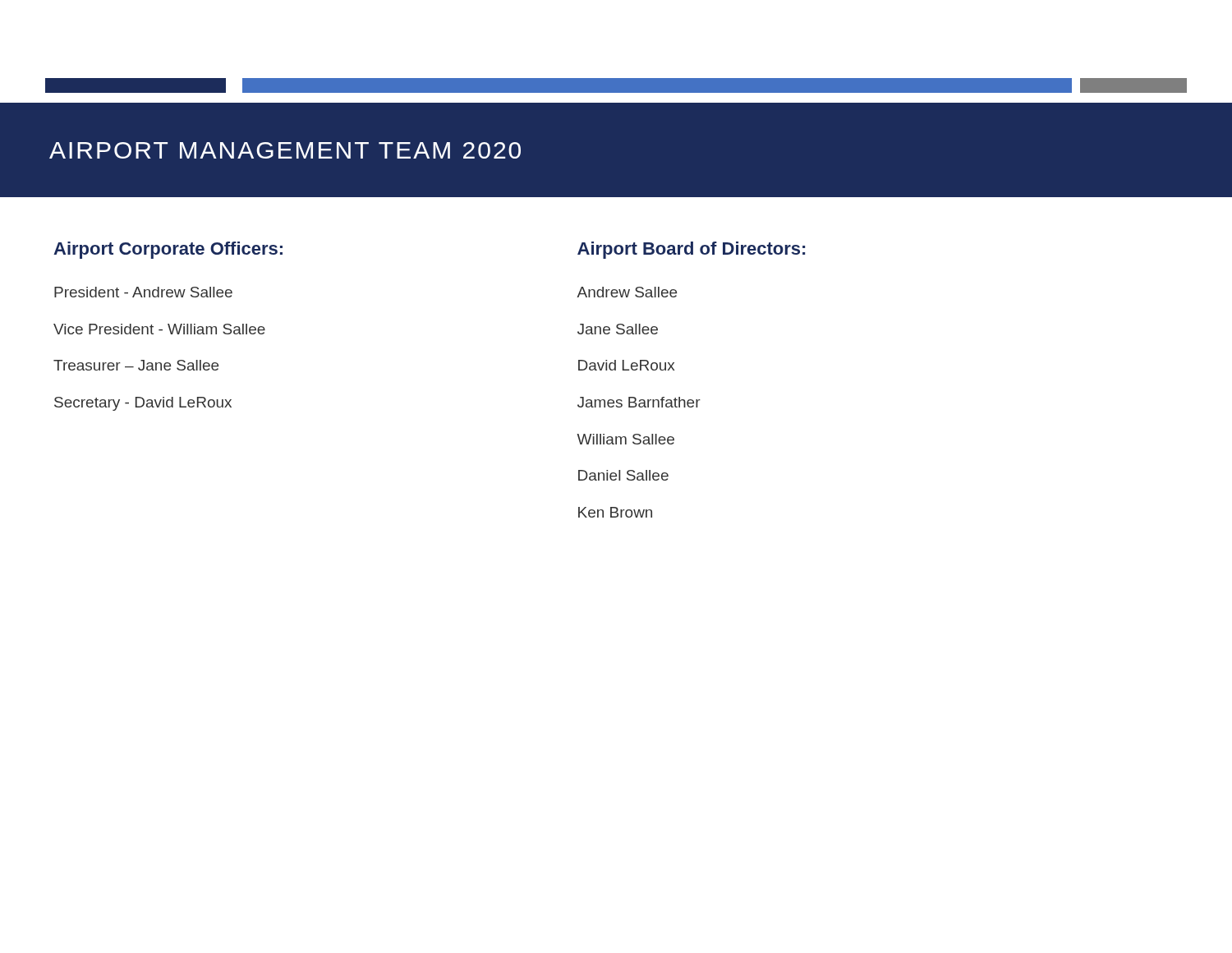Select the text starting "Secretary - David"

point(143,402)
